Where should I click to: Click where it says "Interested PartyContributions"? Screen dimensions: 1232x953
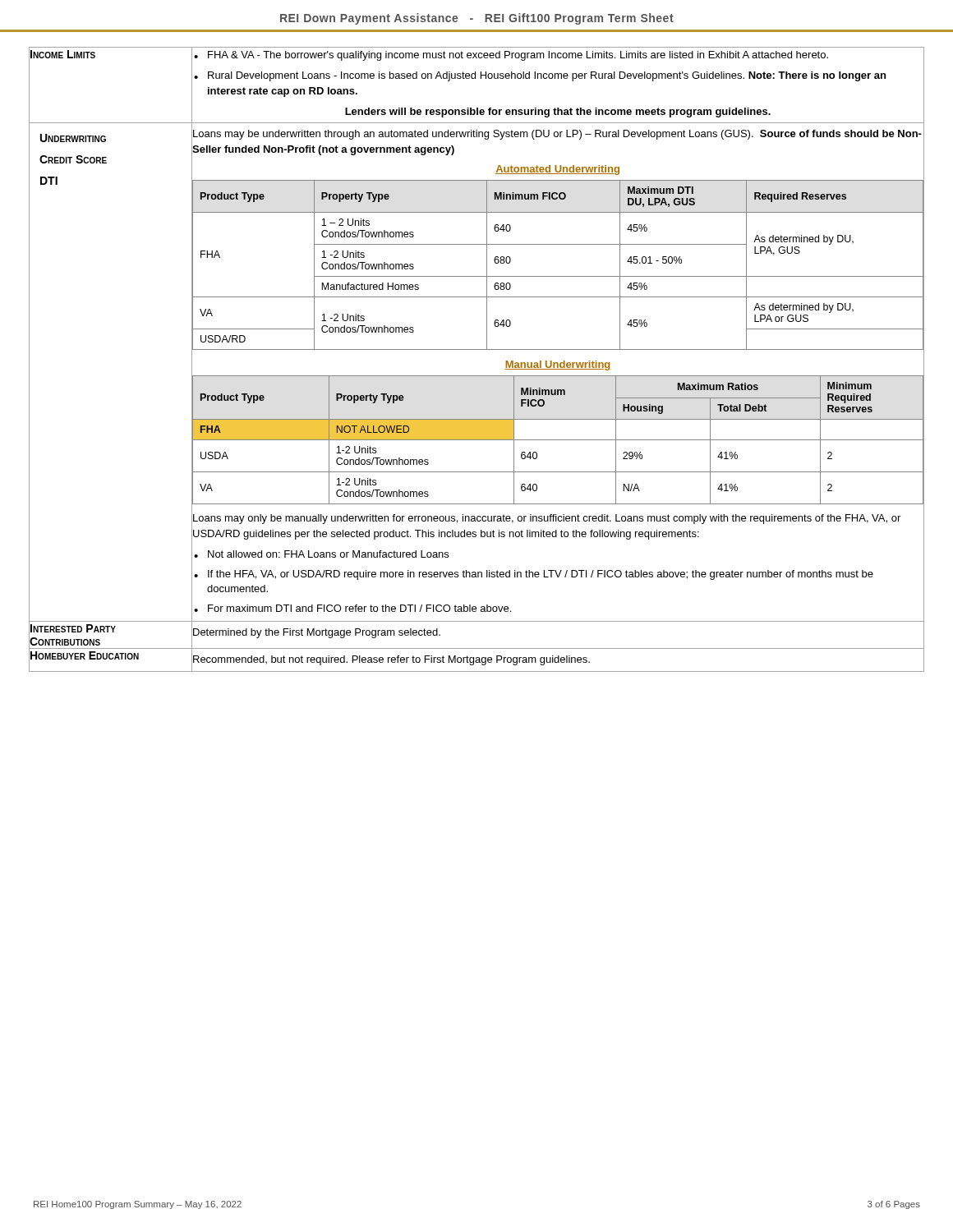point(73,635)
